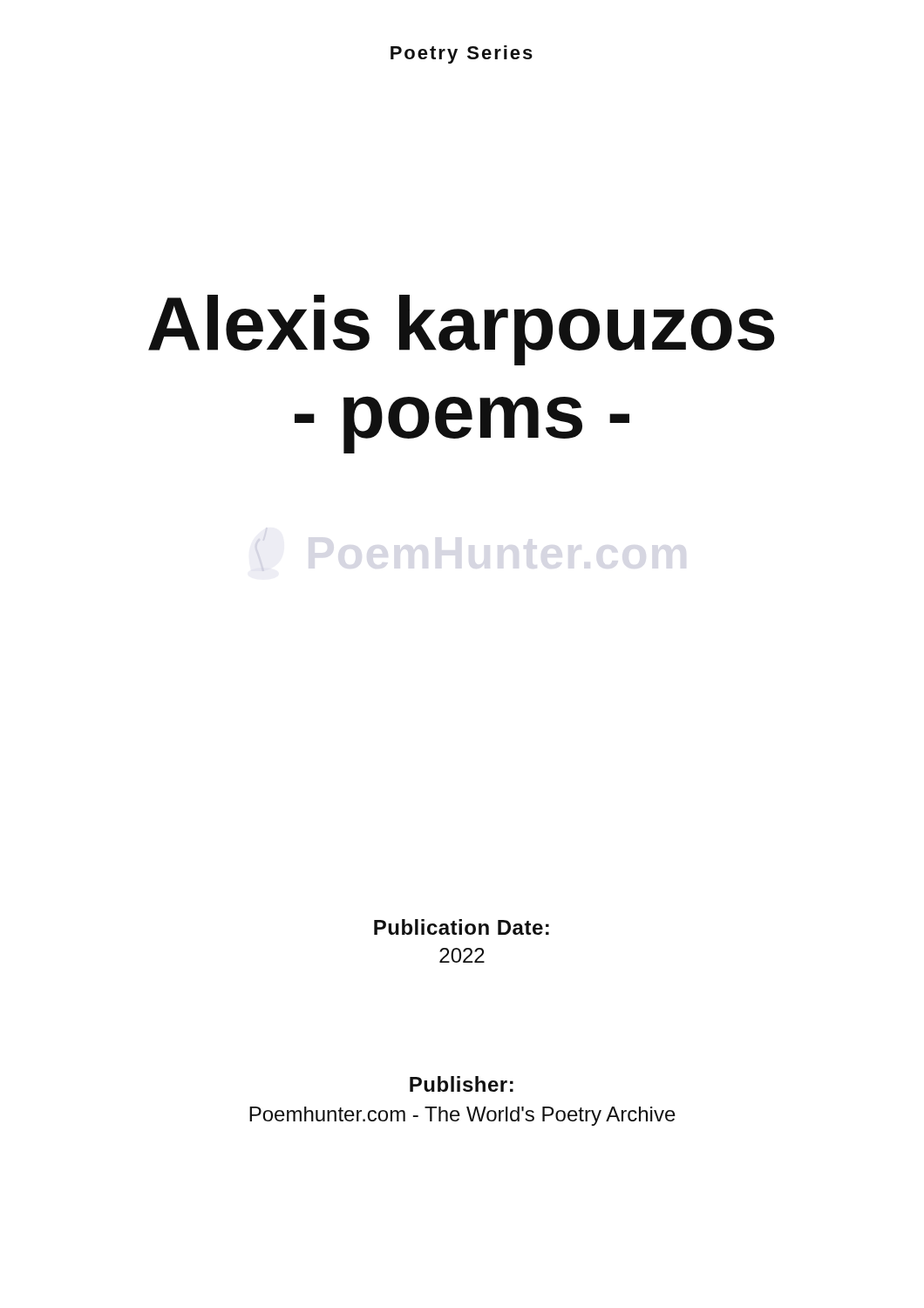Click the logo
This screenshot has width=924, height=1308.
tap(462, 555)
